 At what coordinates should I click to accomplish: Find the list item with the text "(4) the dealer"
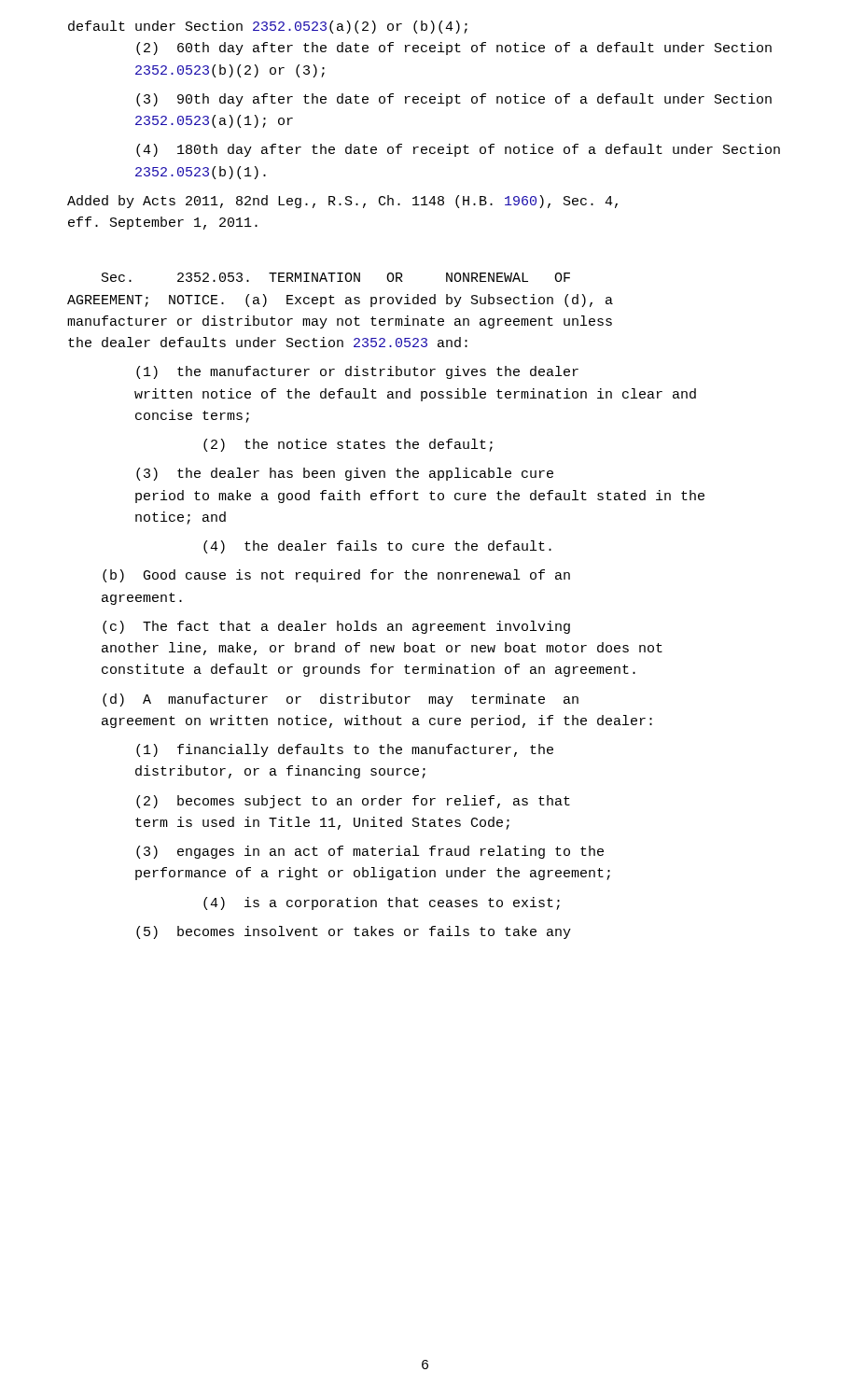378,547
